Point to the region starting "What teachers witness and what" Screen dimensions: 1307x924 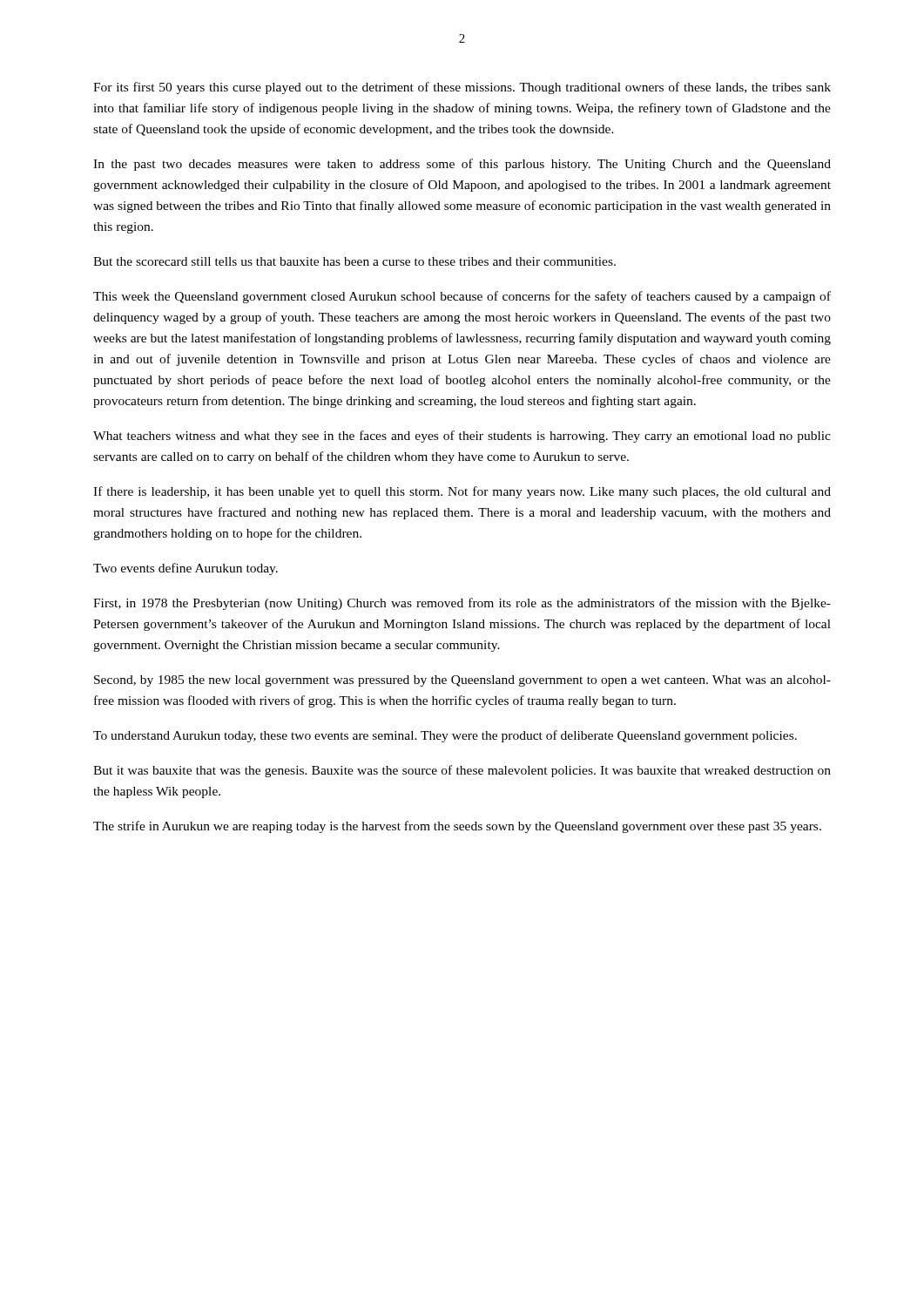tap(462, 446)
